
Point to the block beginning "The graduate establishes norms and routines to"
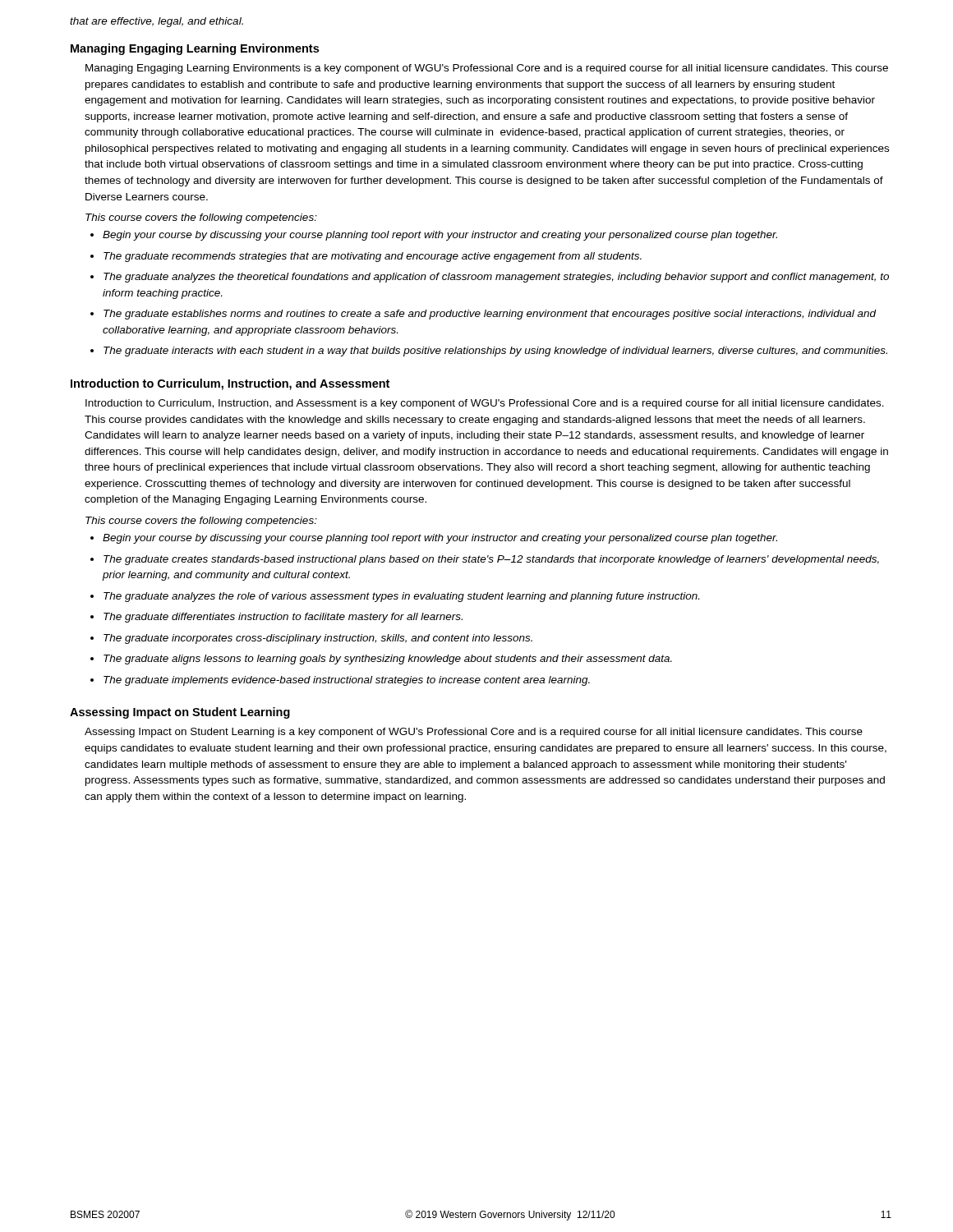[x=489, y=322]
